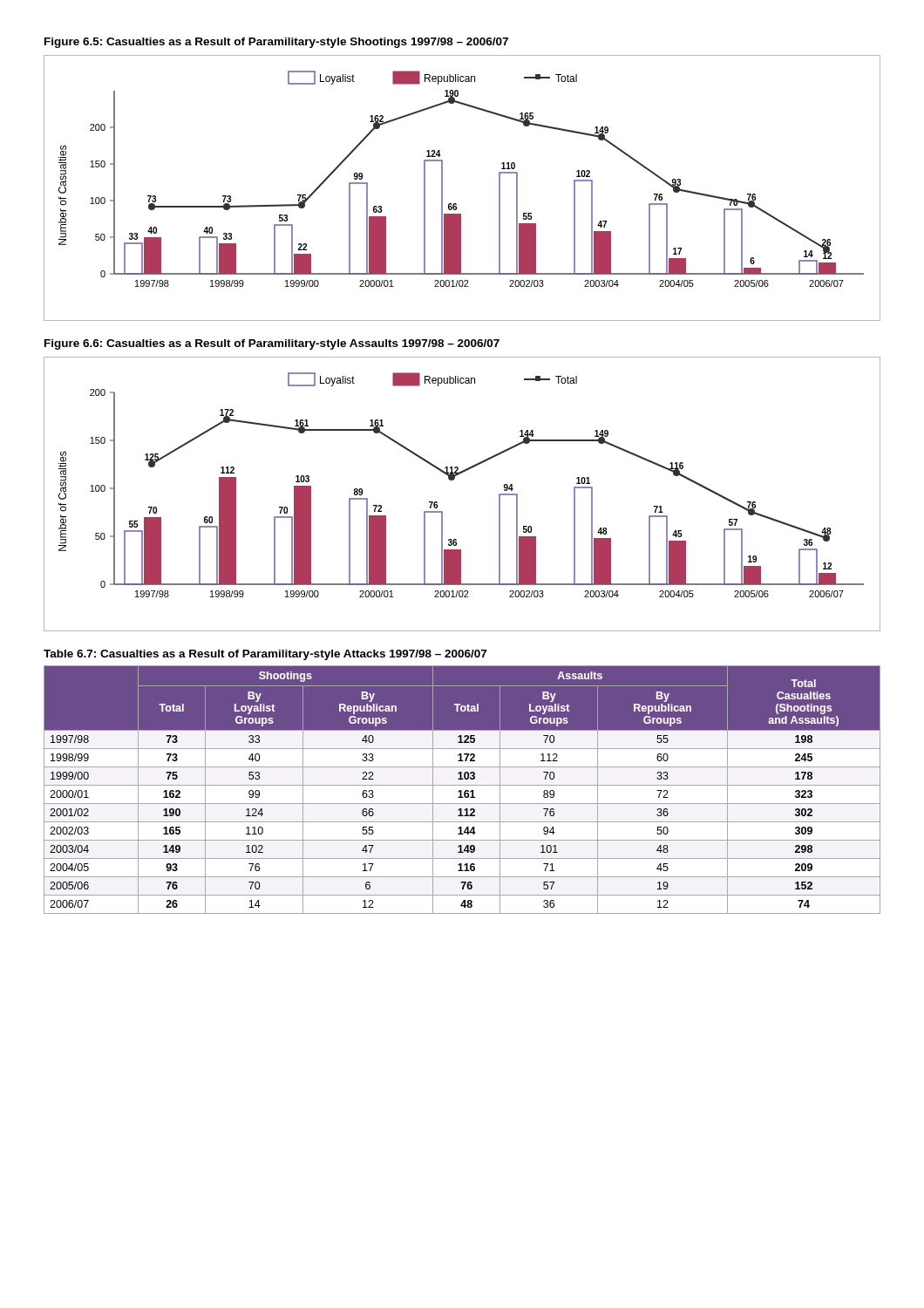Select the table
The height and width of the screenshot is (1308, 924).
462,790
